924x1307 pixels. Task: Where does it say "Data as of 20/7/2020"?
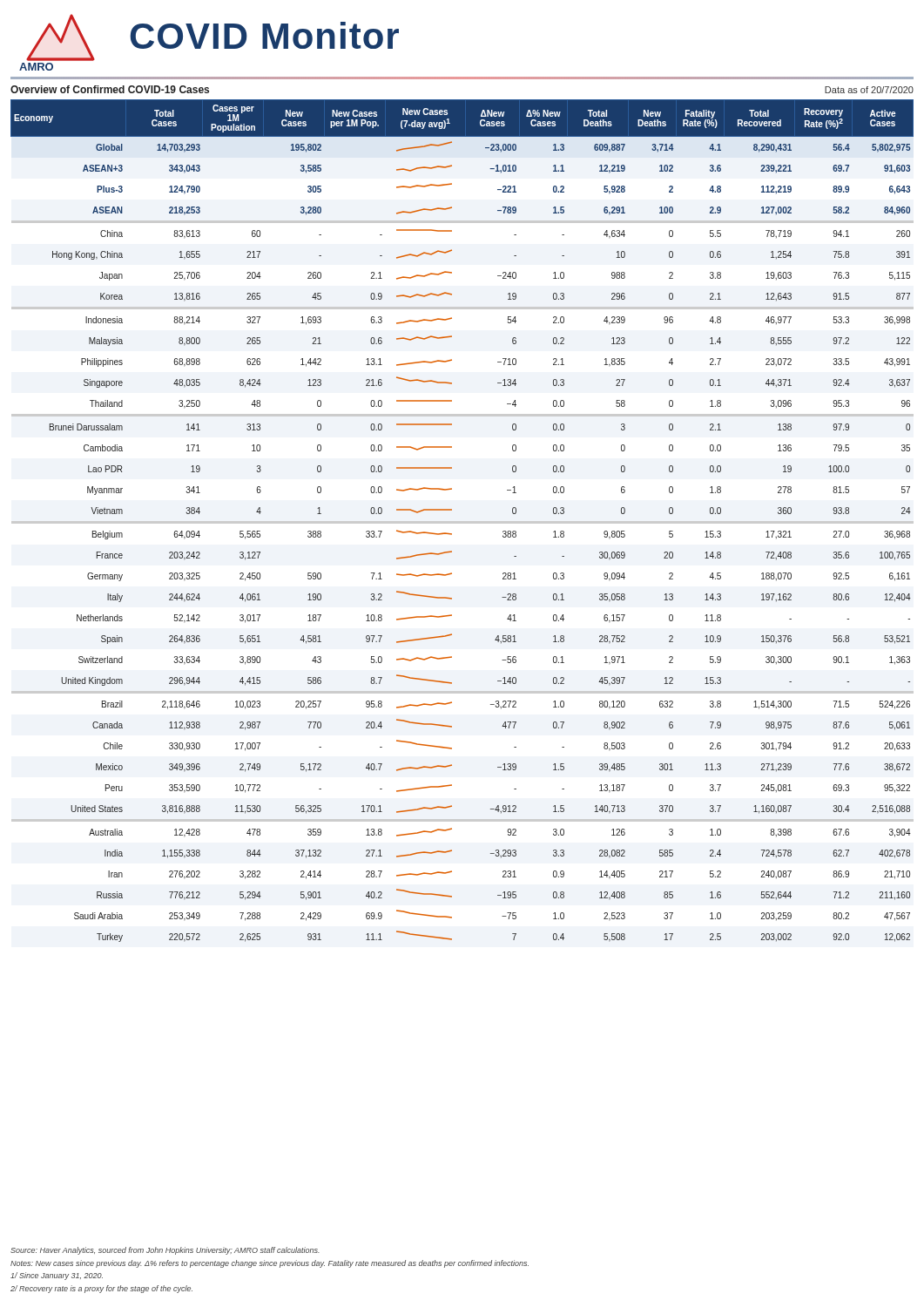(869, 90)
